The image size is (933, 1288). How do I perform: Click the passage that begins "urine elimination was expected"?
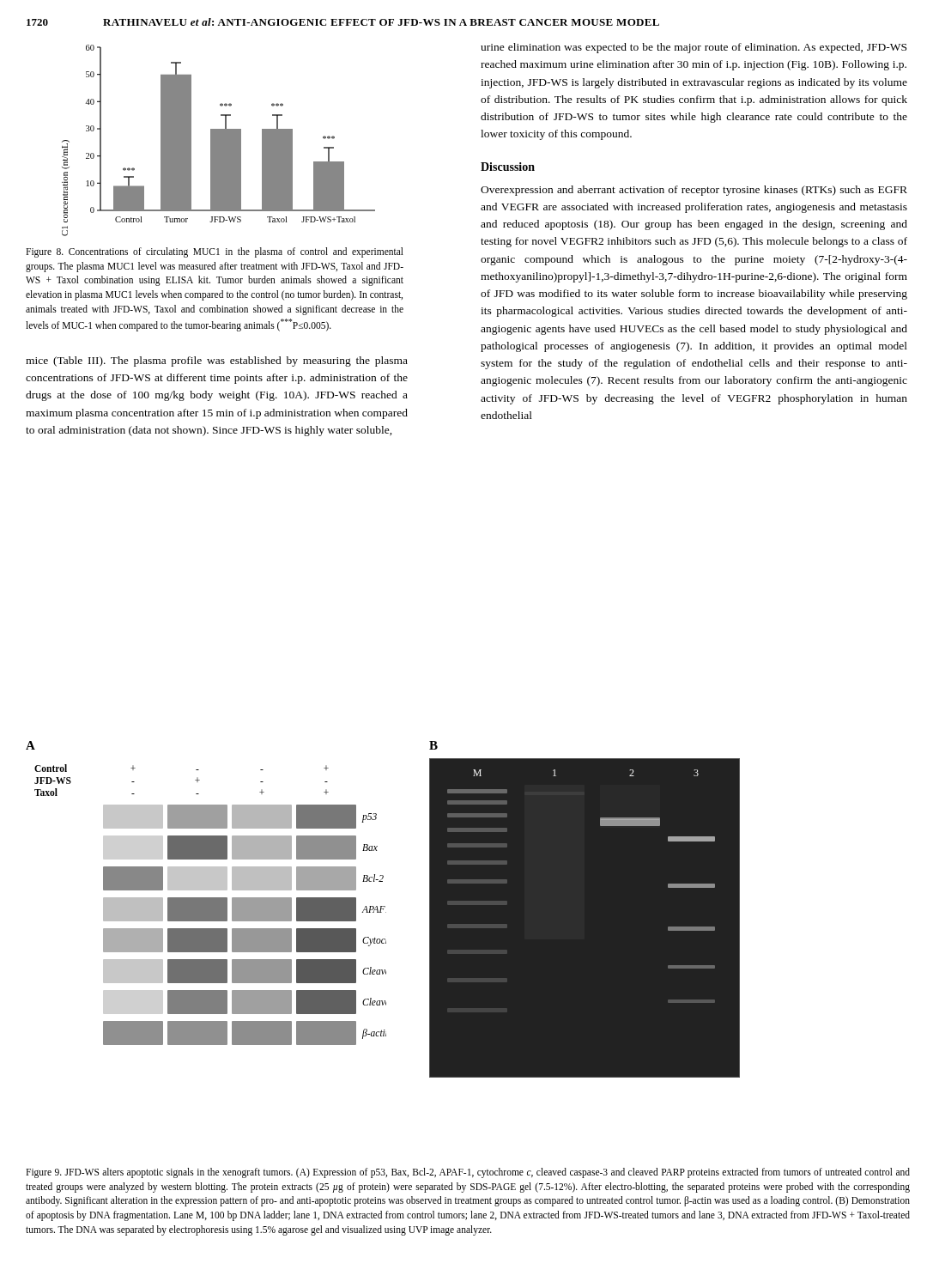pyautogui.click(x=694, y=90)
